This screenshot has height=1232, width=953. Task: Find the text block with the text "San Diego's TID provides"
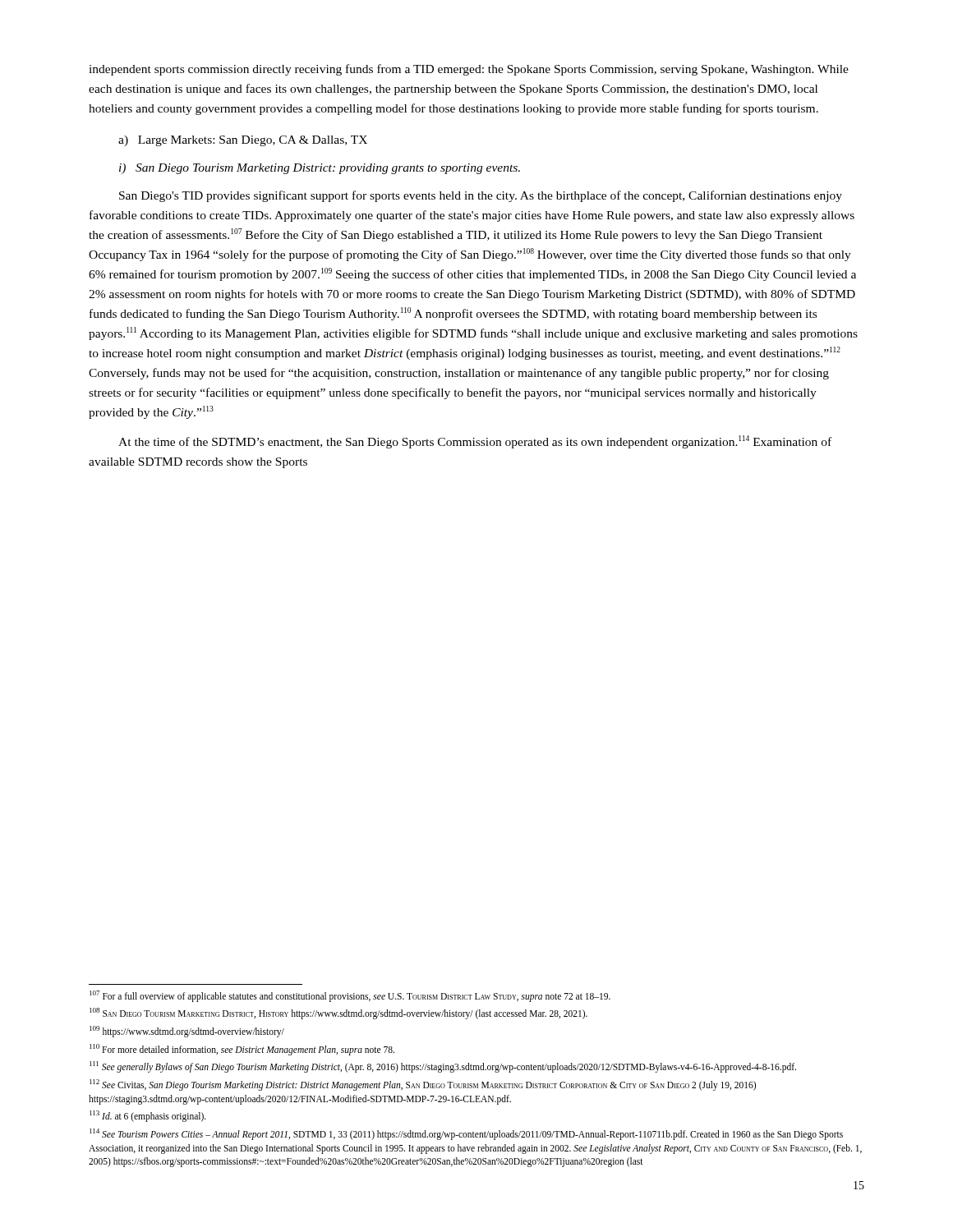476,304
